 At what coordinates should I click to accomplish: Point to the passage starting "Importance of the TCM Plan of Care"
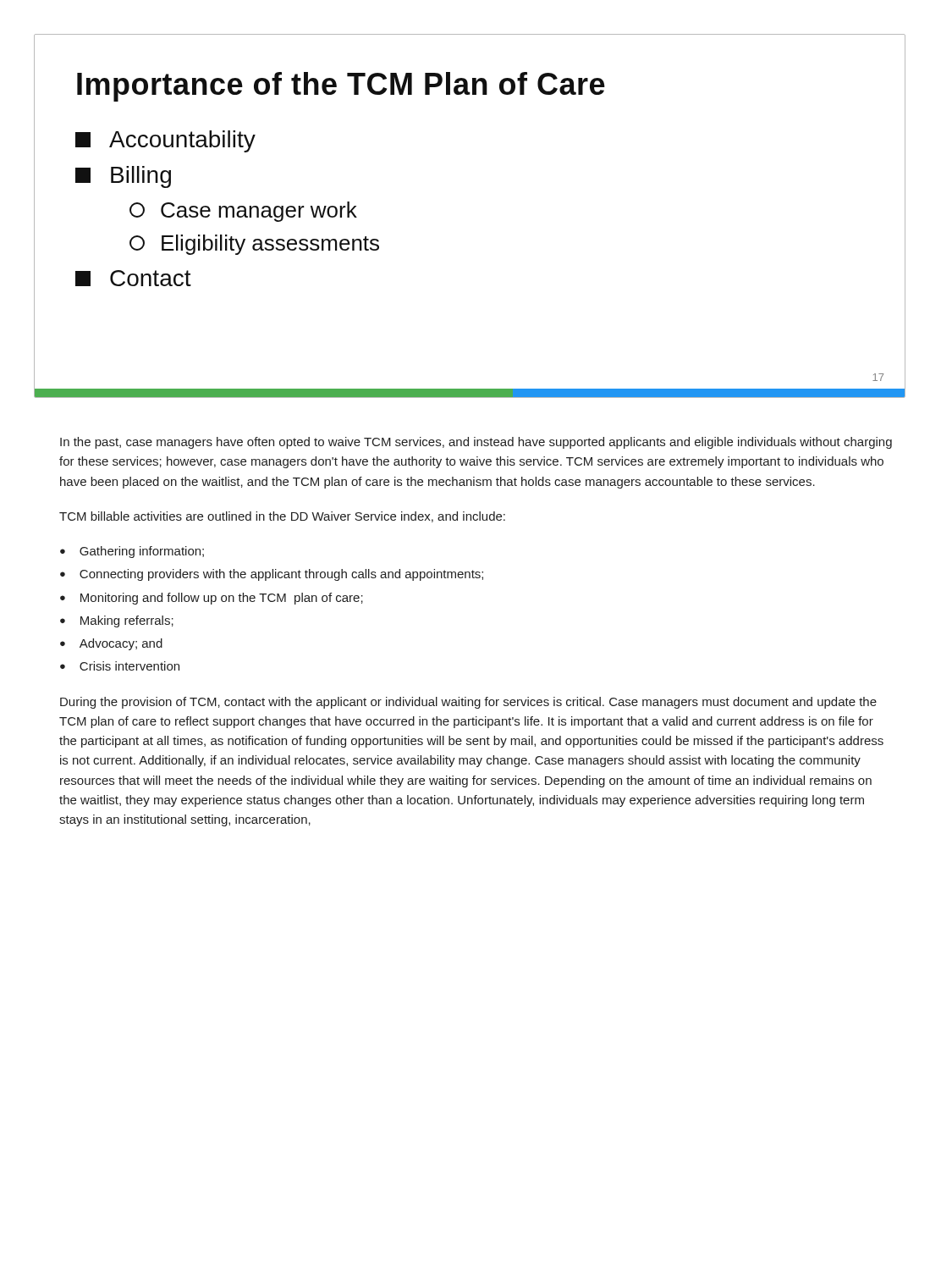[470, 85]
